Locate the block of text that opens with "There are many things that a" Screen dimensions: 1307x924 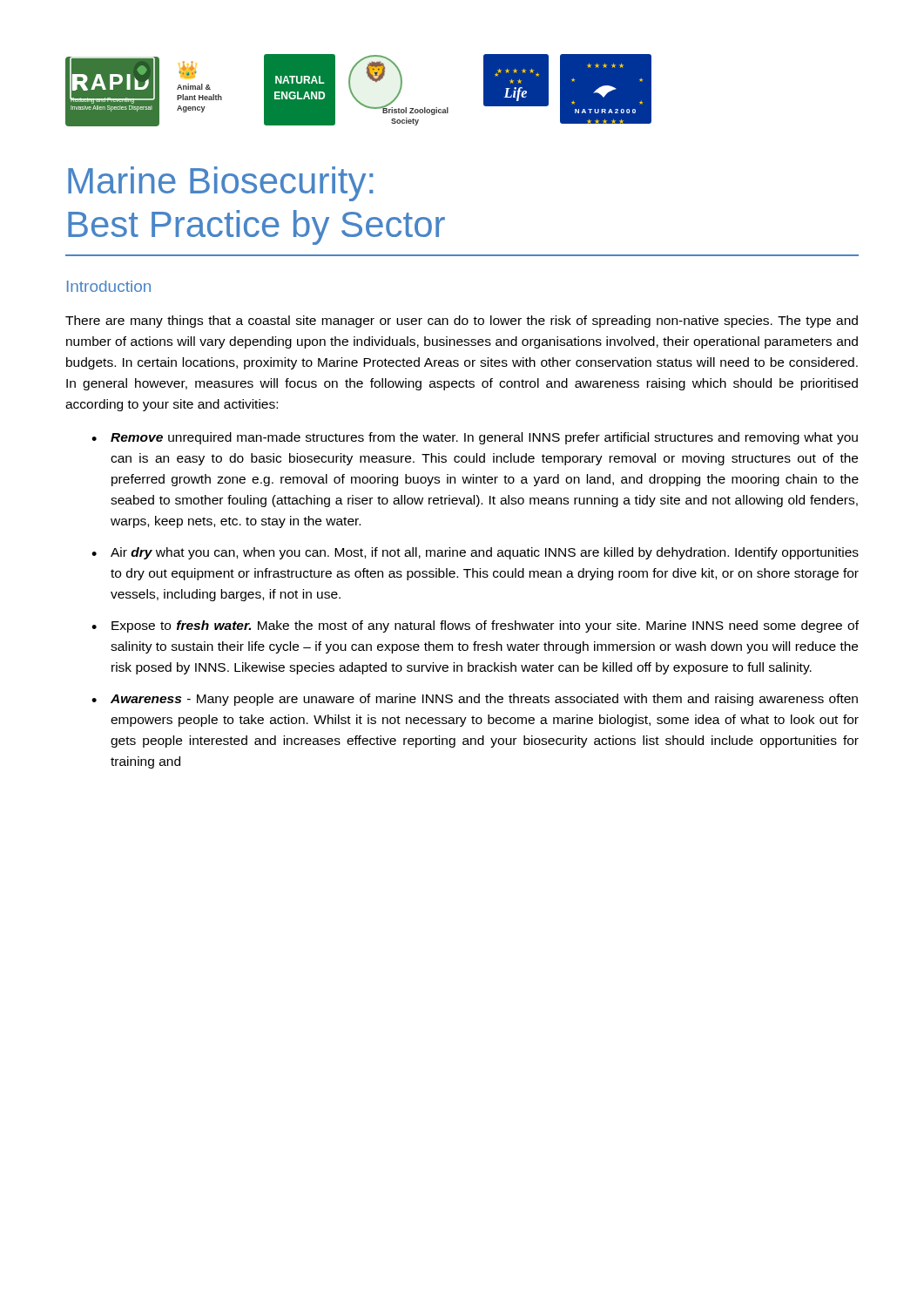point(462,362)
